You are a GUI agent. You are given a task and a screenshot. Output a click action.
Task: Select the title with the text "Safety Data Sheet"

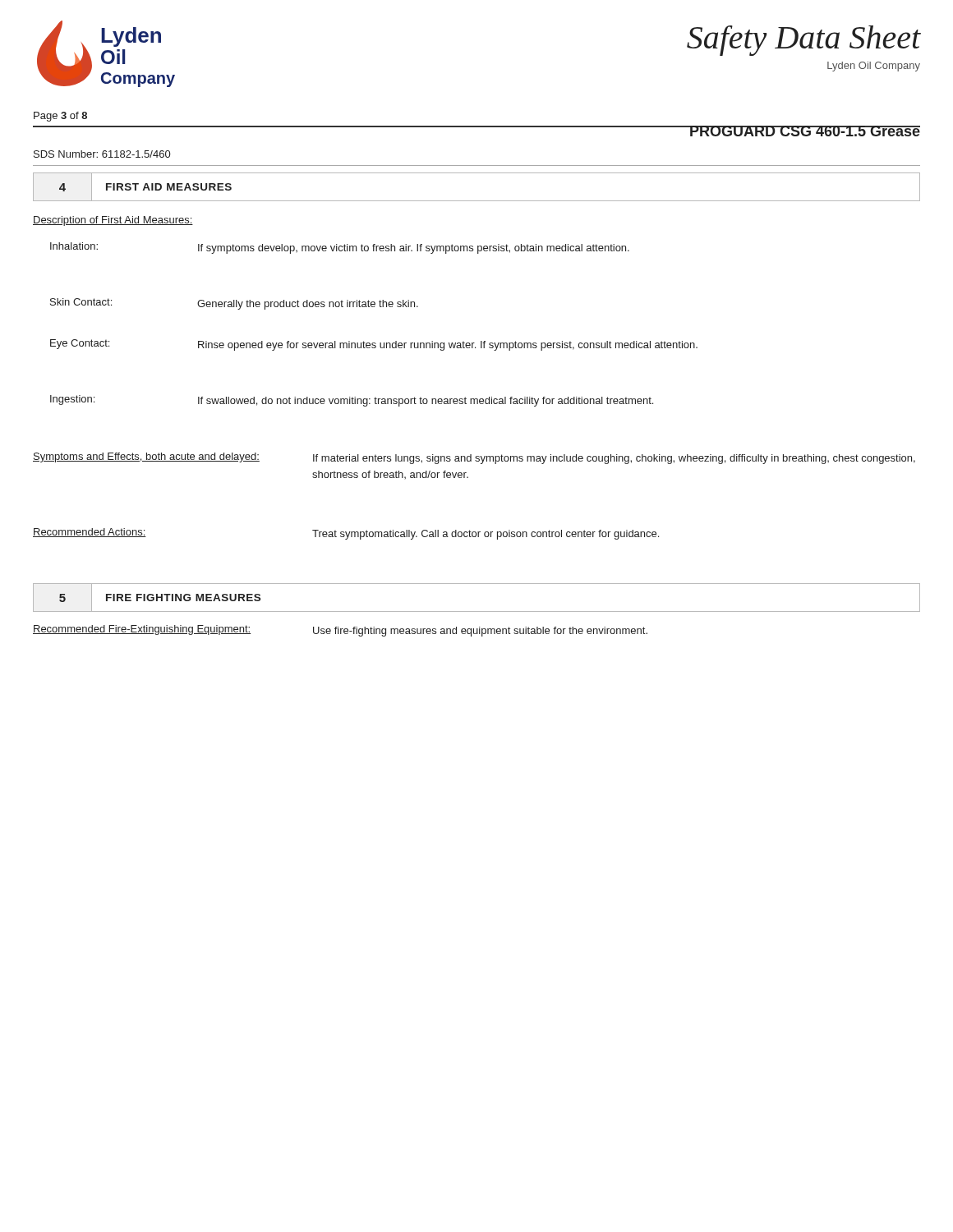pyautogui.click(x=803, y=37)
